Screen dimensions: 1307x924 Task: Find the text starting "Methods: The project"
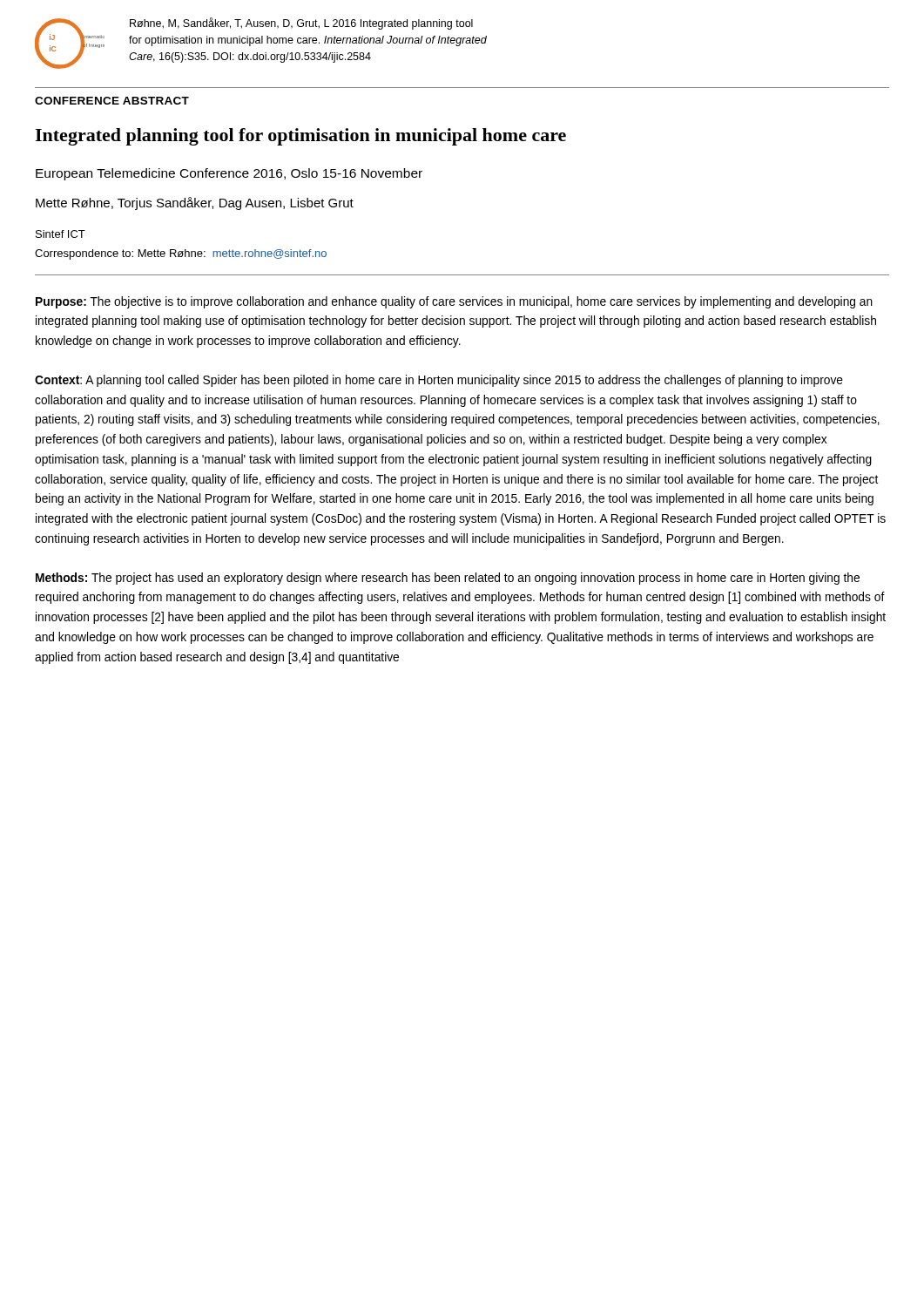click(460, 617)
